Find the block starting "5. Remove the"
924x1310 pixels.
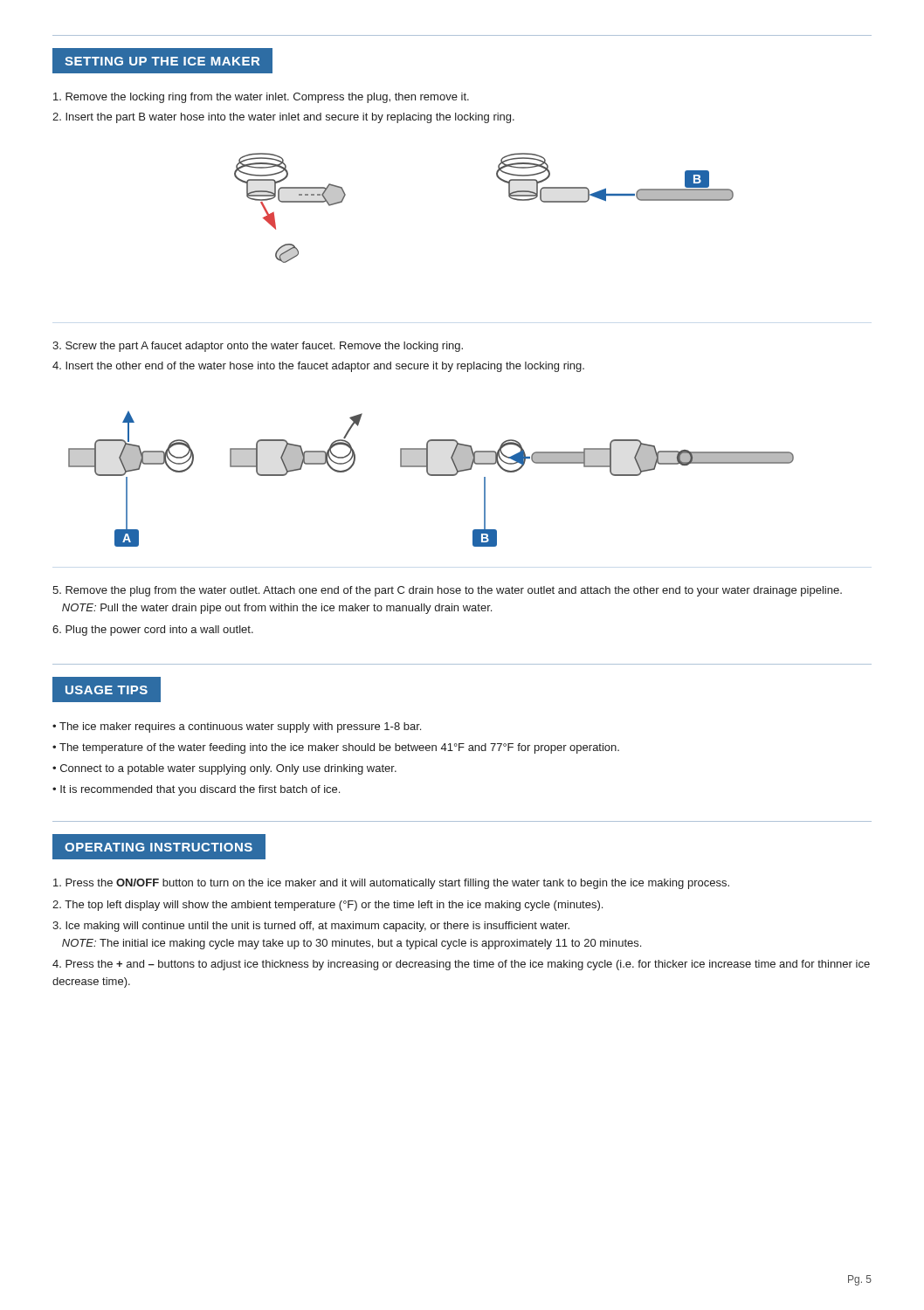(447, 598)
